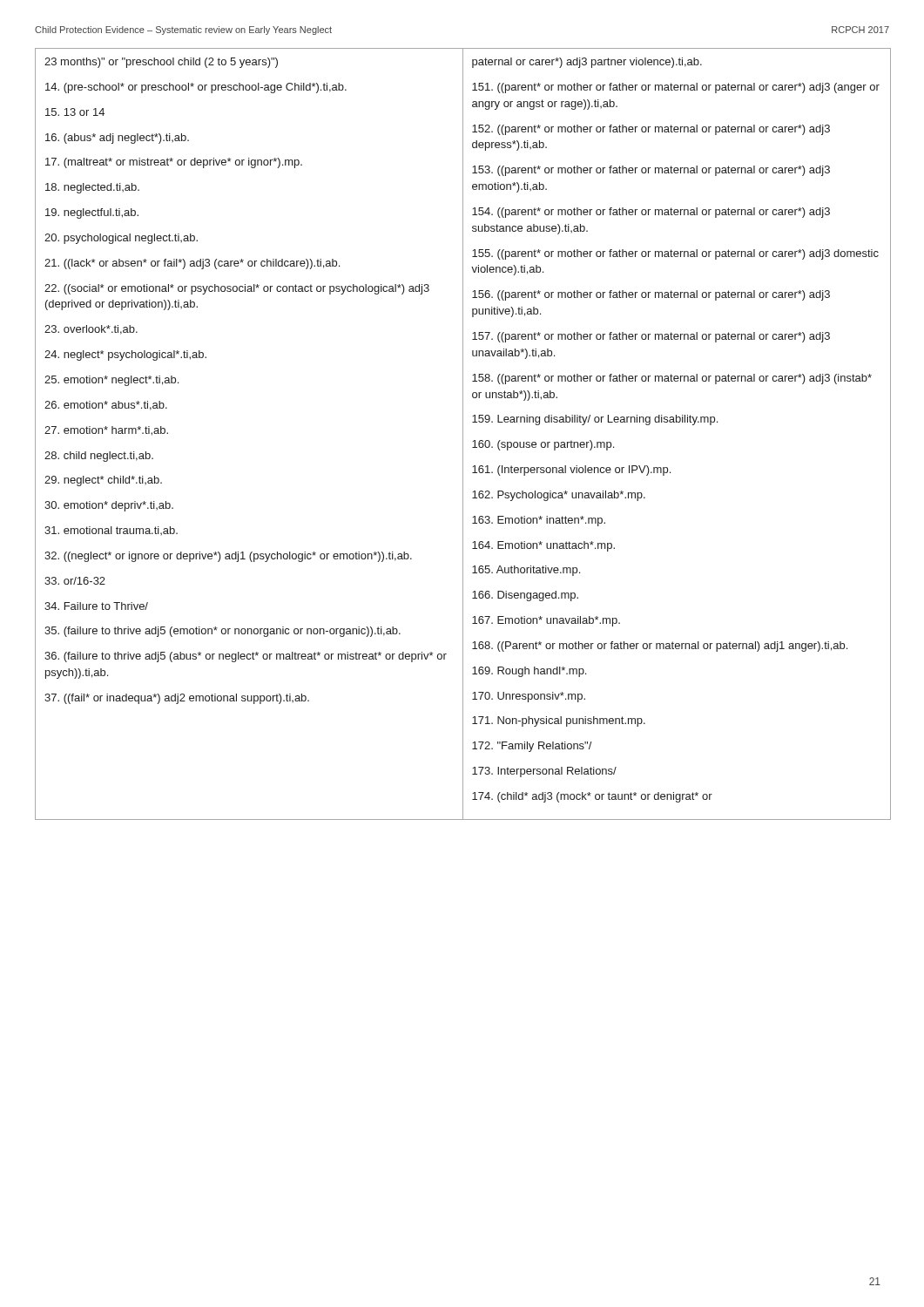Find the block starting "167. Emotion* unavailab*.mp."

coord(546,620)
